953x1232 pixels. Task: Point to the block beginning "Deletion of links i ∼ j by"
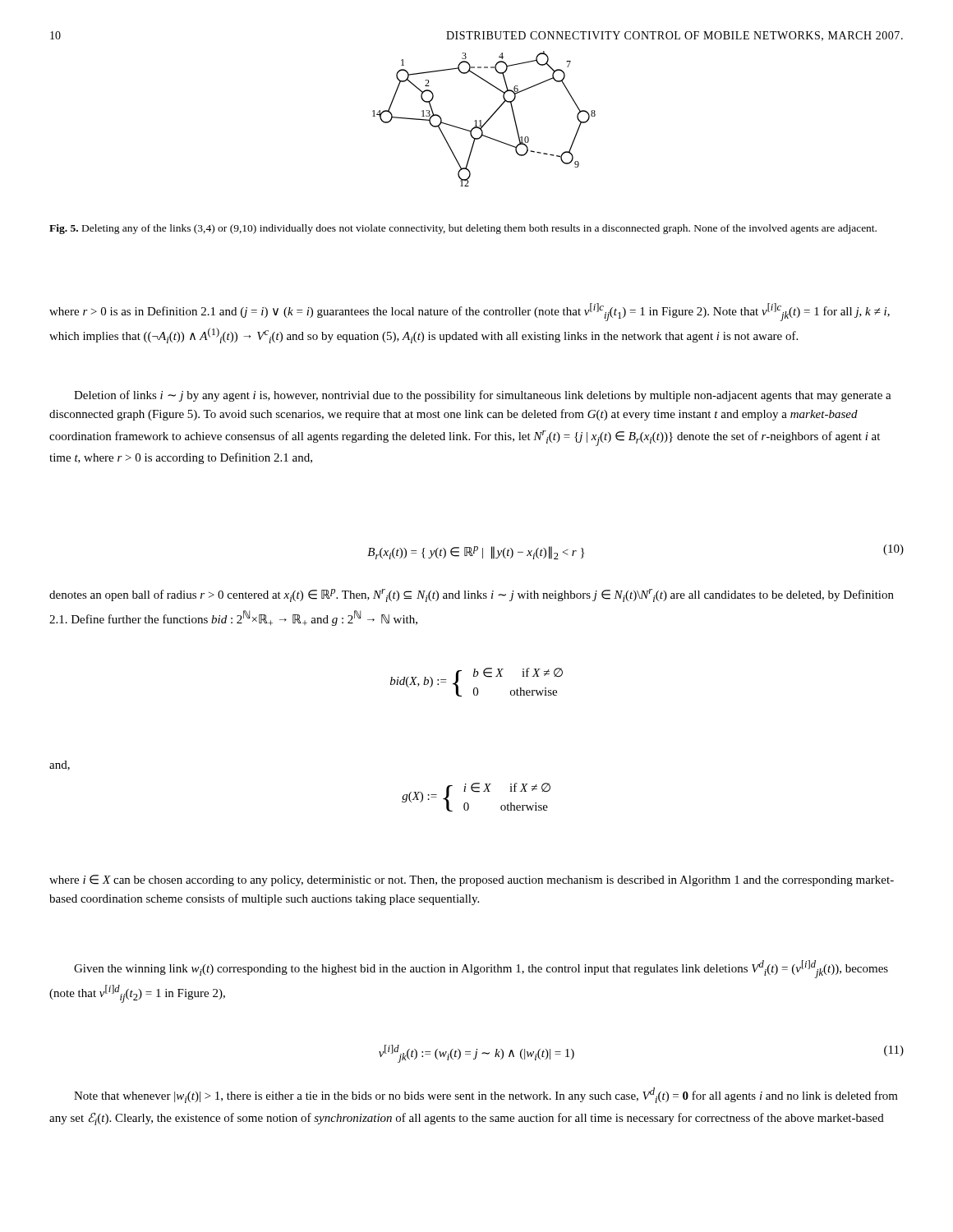pyautogui.click(x=470, y=425)
